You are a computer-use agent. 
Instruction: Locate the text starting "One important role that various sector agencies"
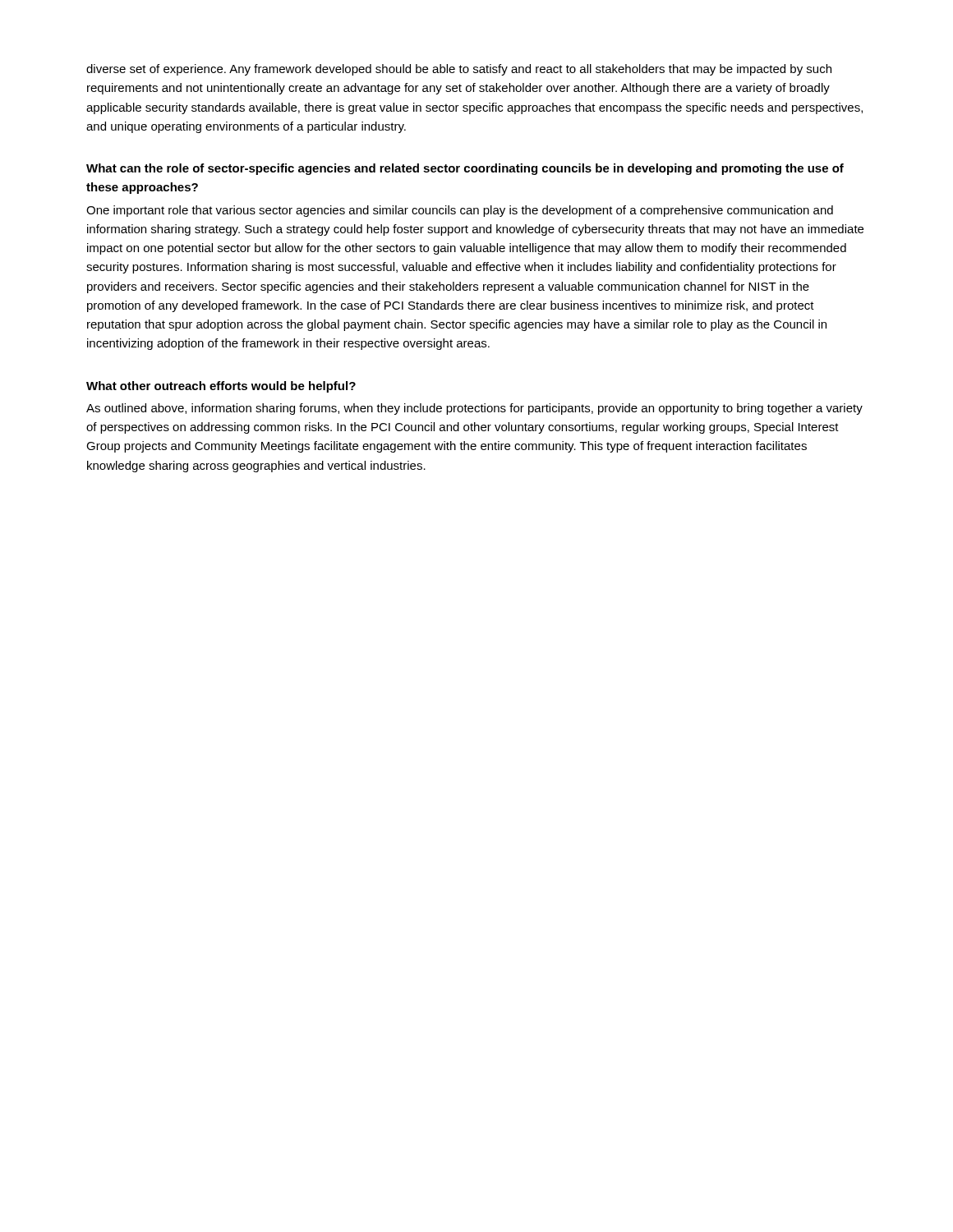(x=475, y=276)
